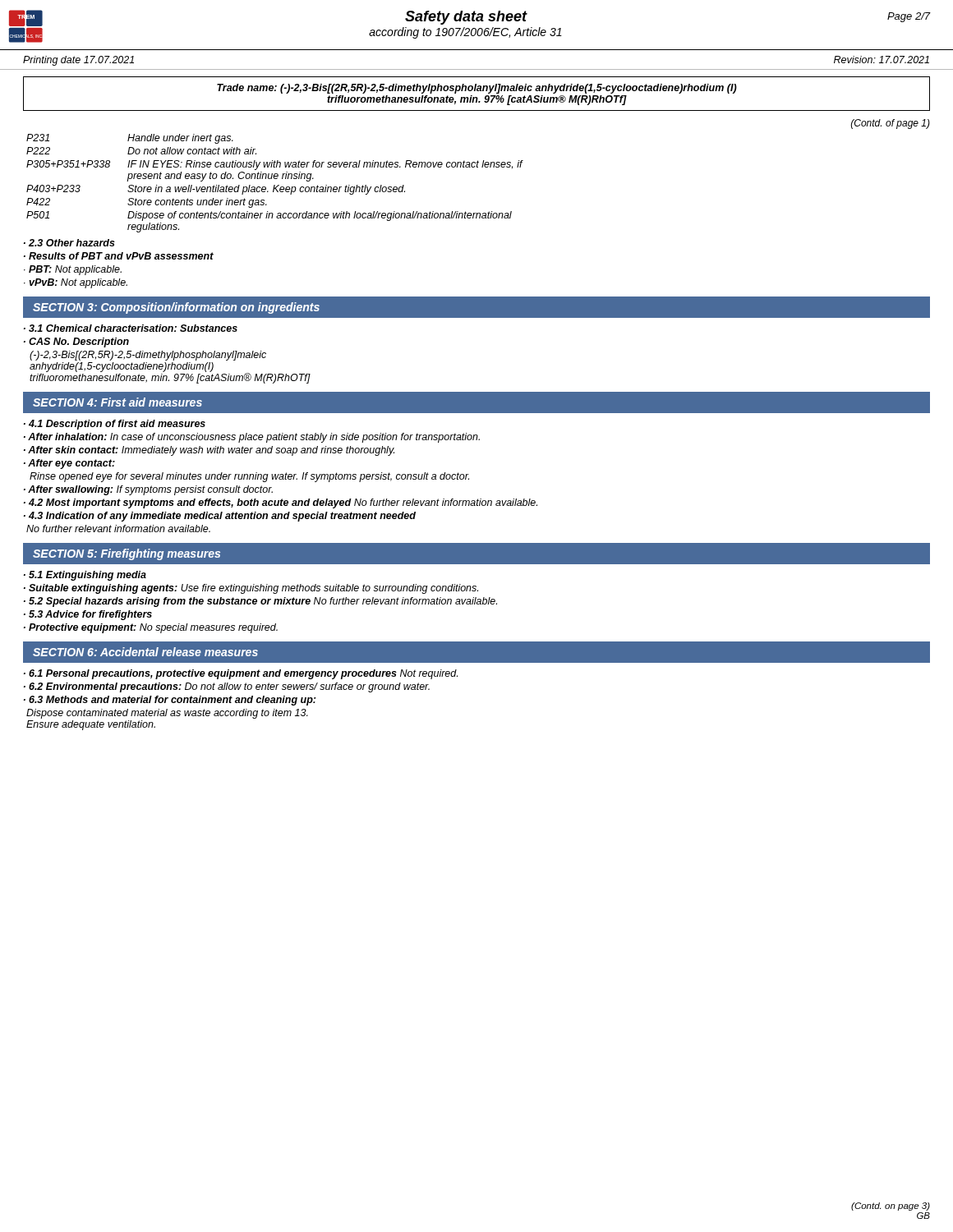This screenshot has height=1232, width=953.
Task: Locate the element starting "· 3.1 Chemical"
Action: 131,328
